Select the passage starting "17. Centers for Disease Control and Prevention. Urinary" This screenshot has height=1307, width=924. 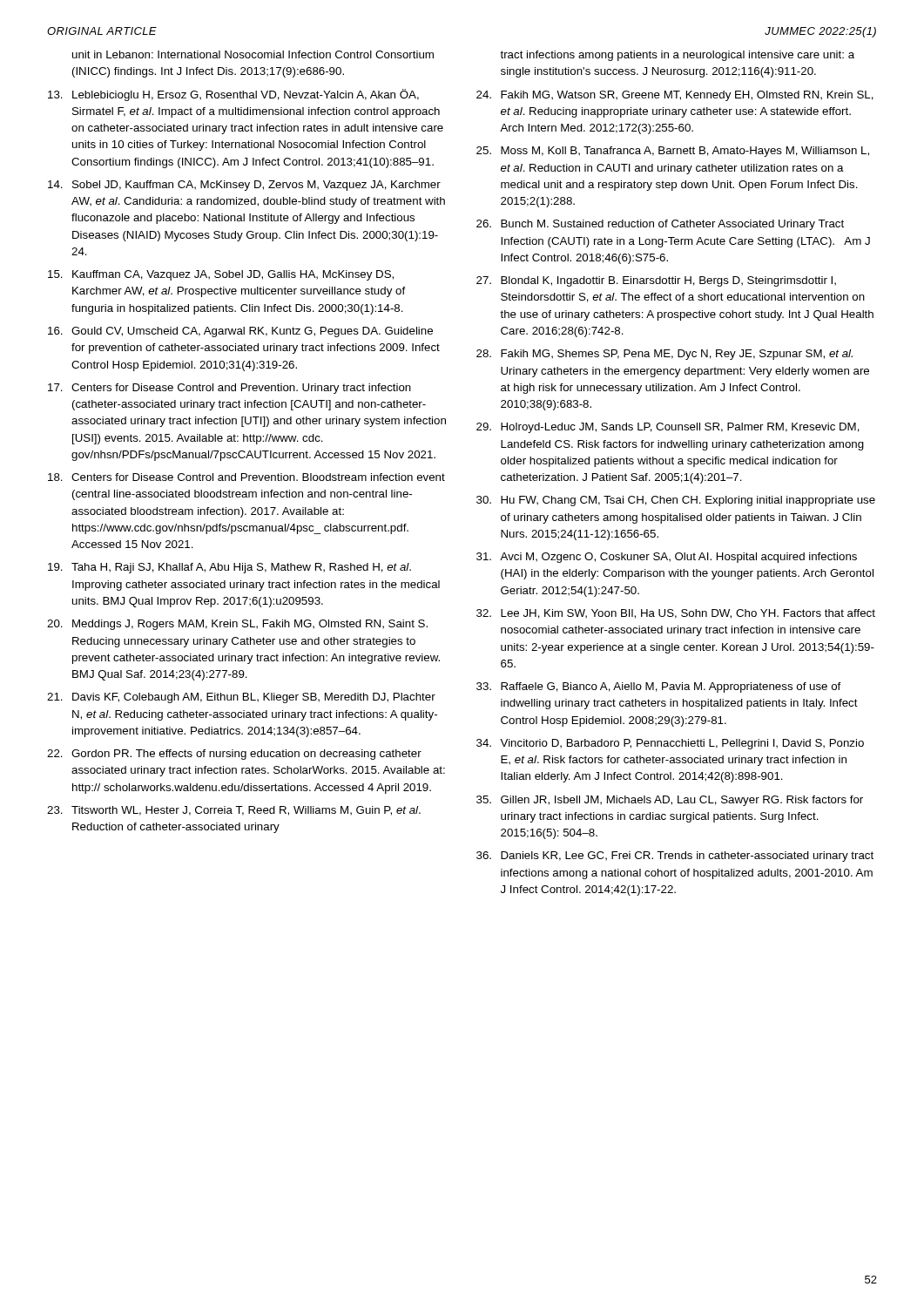248,421
